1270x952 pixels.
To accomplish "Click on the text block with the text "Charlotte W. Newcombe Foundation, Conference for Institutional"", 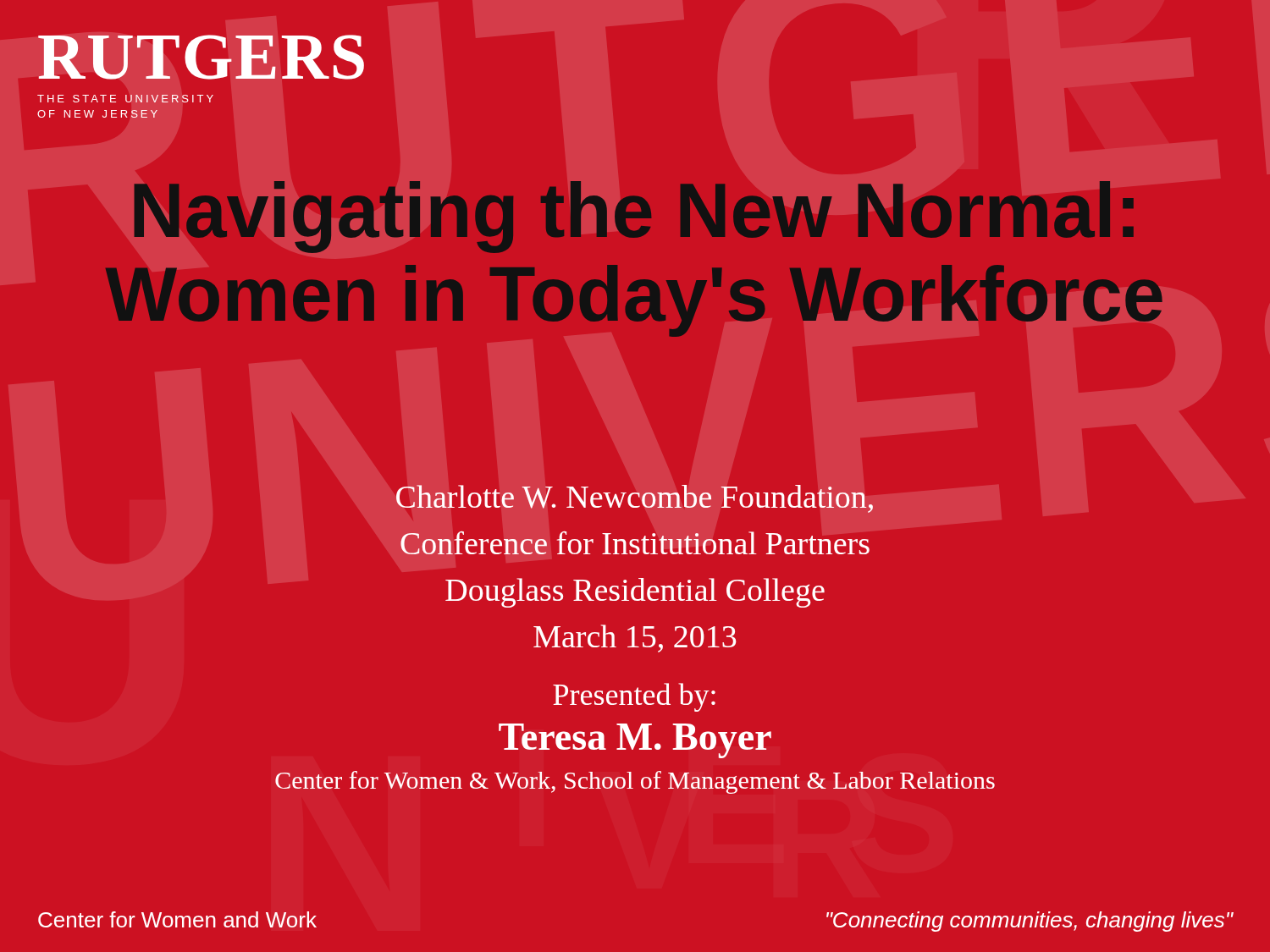I will pyautogui.click(x=635, y=567).
